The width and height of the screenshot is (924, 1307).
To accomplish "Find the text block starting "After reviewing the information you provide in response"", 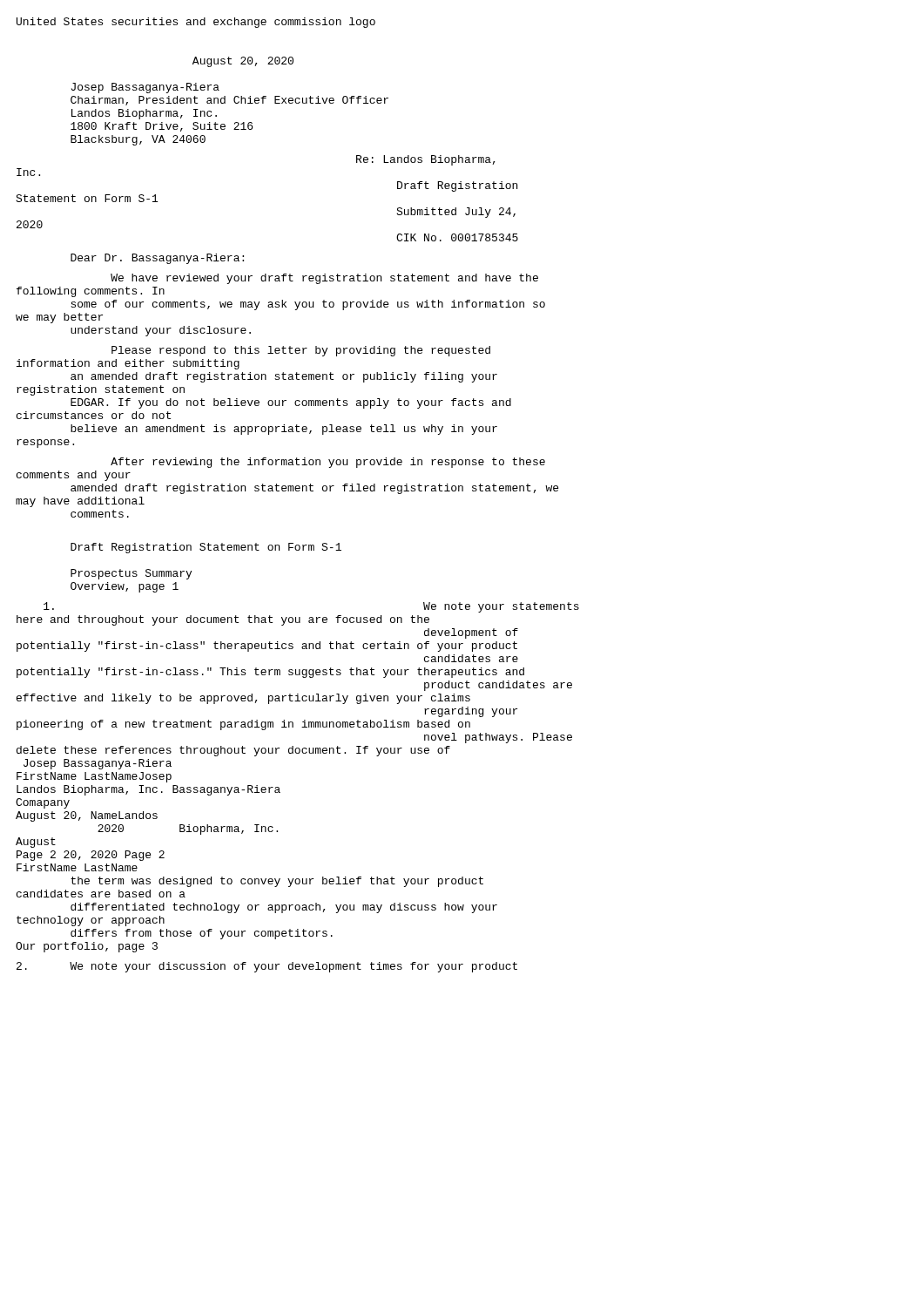I will [462, 495].
